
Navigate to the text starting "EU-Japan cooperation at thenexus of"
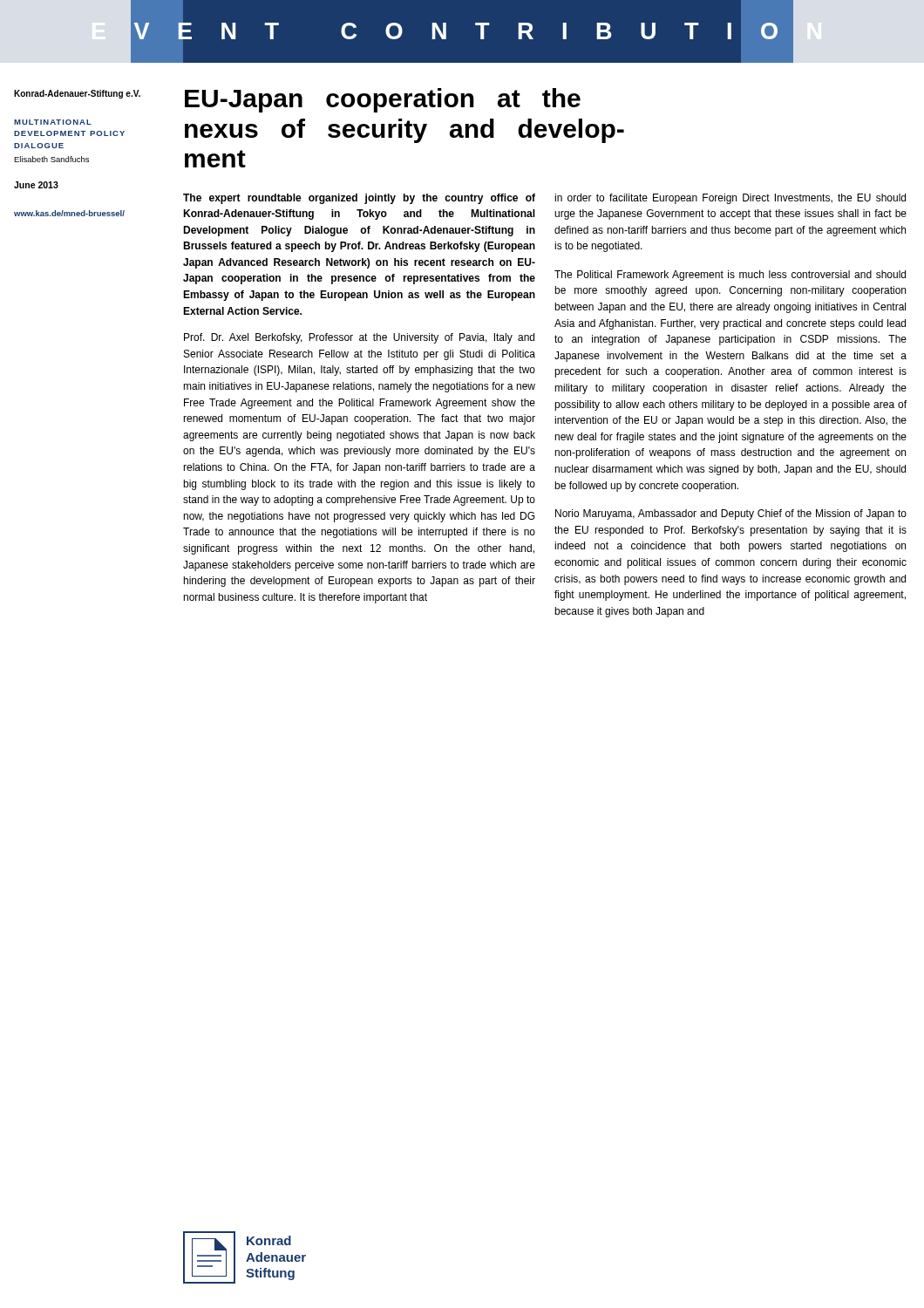404,128
